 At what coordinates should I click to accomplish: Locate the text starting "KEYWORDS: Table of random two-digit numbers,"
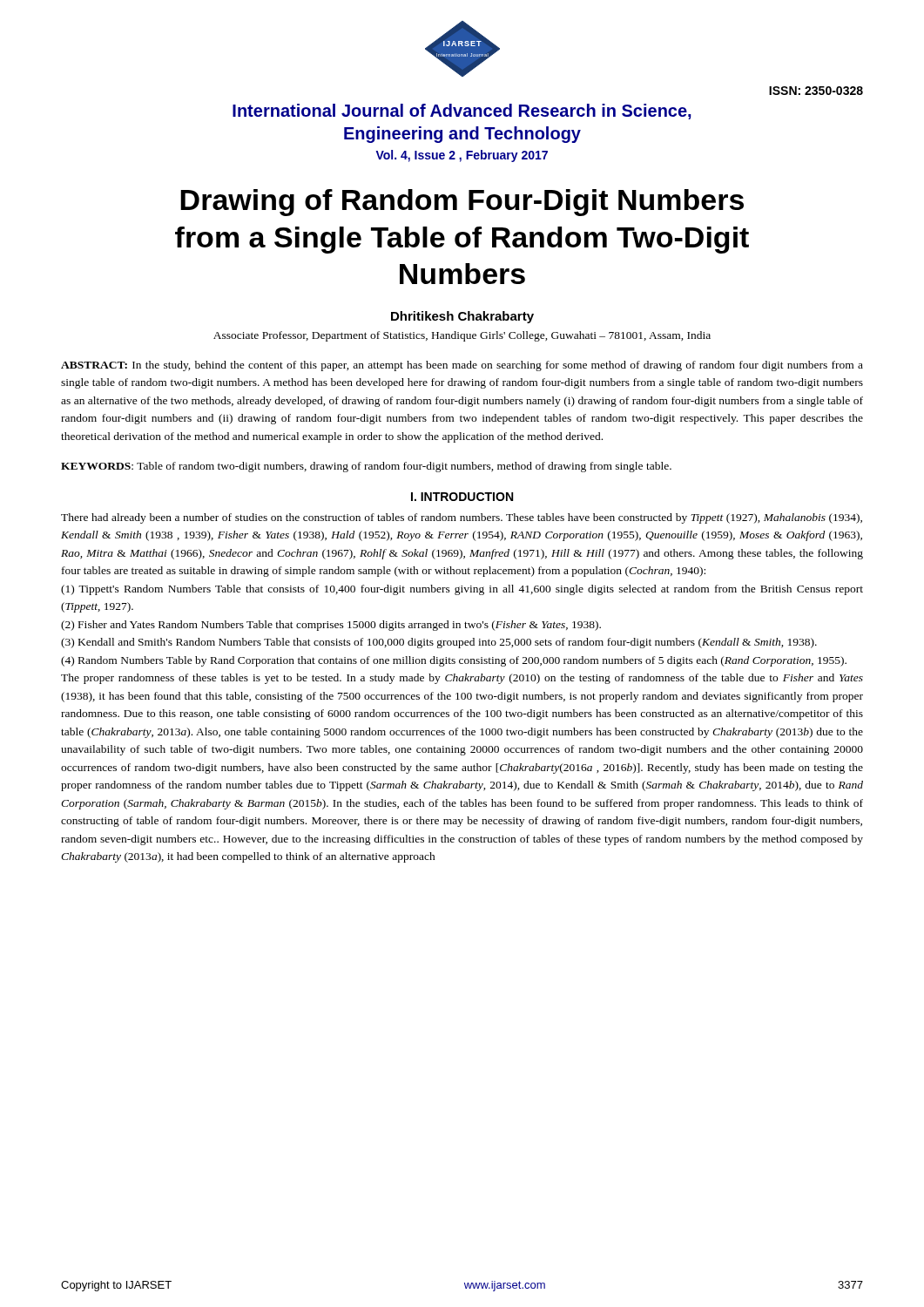pyautogui.click(x=366, y=466)
